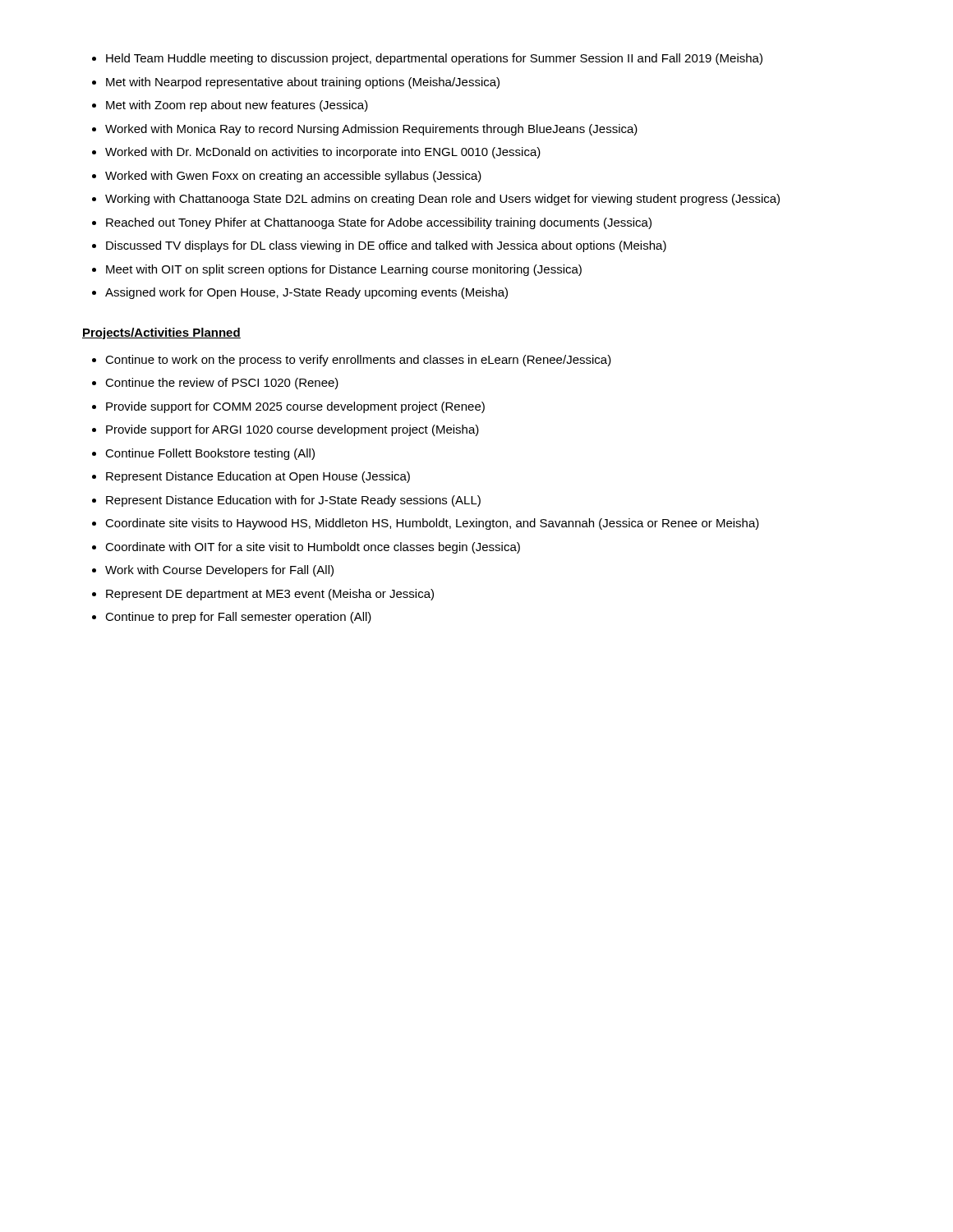Find the list item containing "Coordinate site visits to Haywood HS, Middleton"
The width and height of the screenshot is (953, 1232).
pyautogui.click(x=432, y=523)
